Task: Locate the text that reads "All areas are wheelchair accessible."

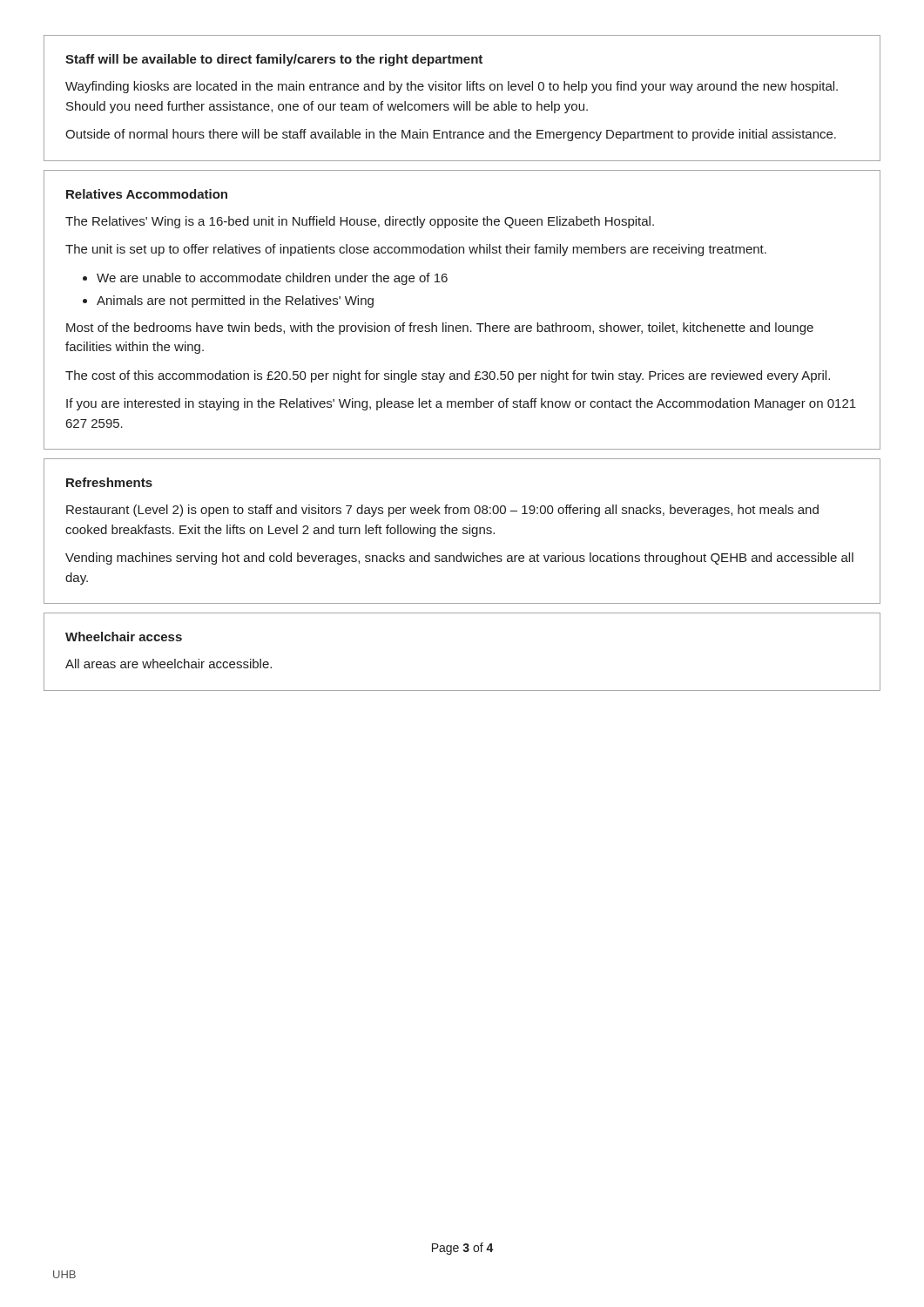Action: tap(169, 663)
